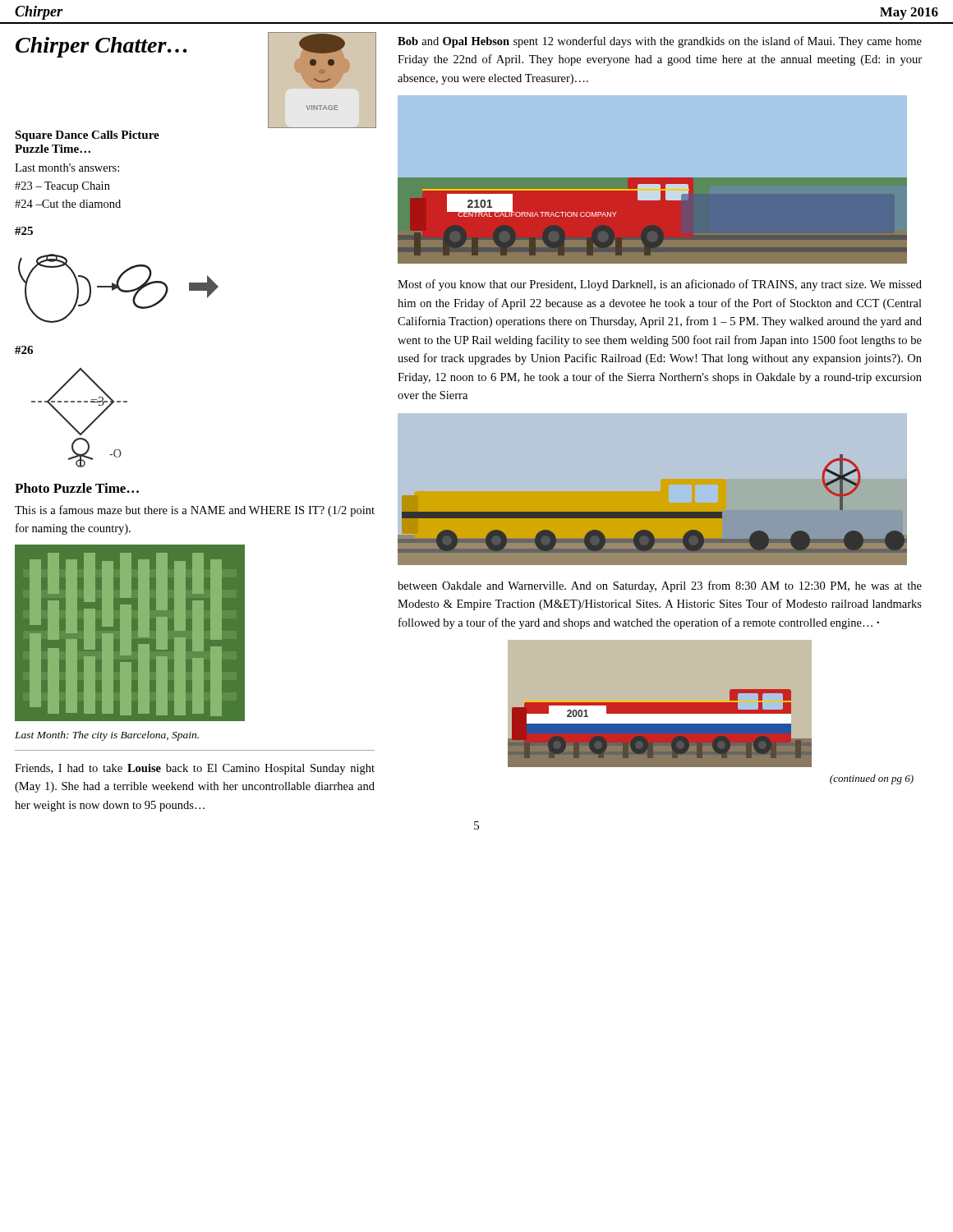Point to the text block starting "Square Dance Calls"
Image resolution: width=953 pixels, height=1232 pixels.
click(x=87, y=142)
